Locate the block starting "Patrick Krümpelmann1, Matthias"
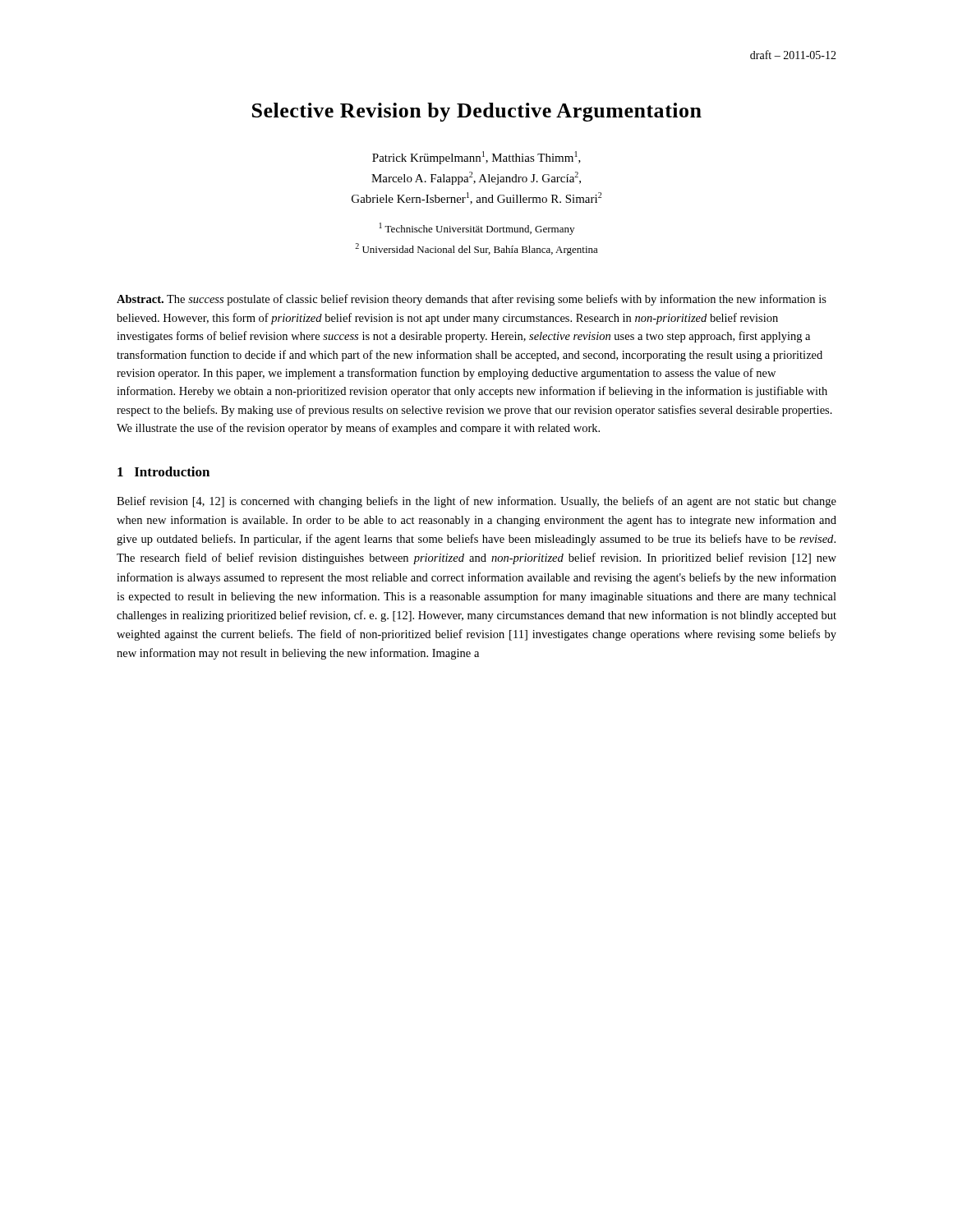Screen dimensions: 1232x953 (476, 177)
